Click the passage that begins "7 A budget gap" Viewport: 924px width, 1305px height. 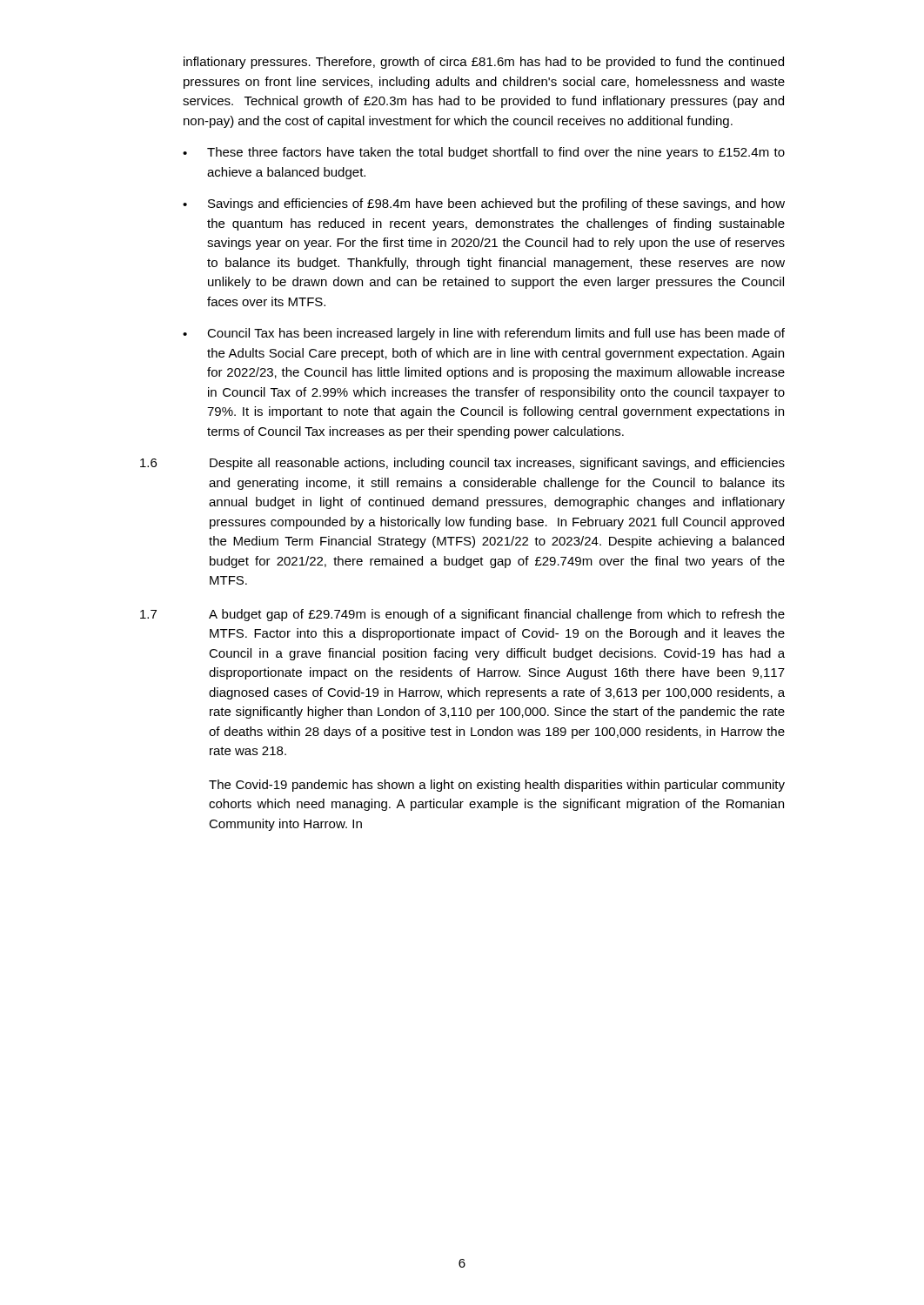[x=427, y=683]
